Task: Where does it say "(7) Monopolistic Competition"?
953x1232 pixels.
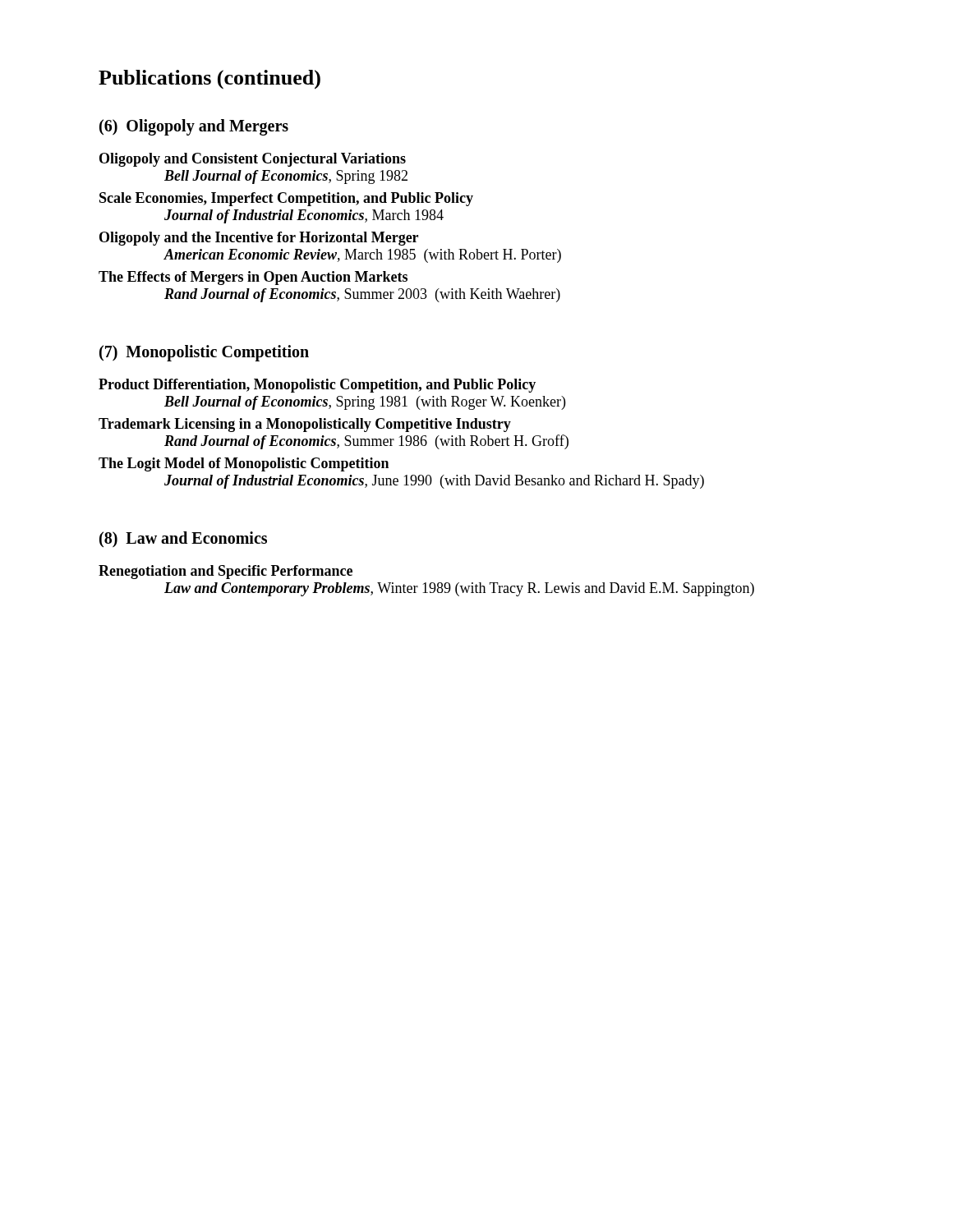Action: tap(204, 352)
